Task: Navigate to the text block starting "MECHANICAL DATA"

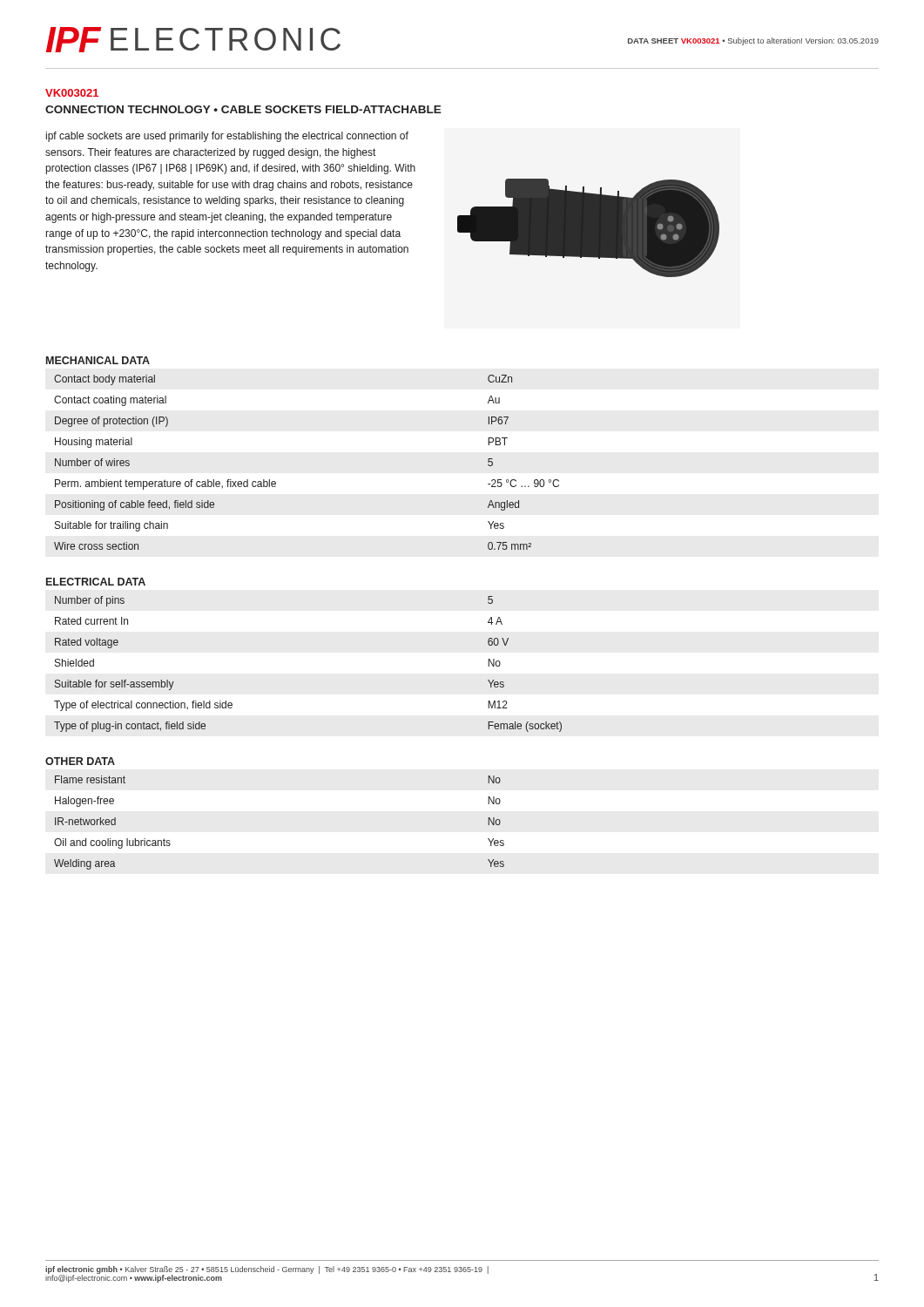Action: (x=98, y=361)
